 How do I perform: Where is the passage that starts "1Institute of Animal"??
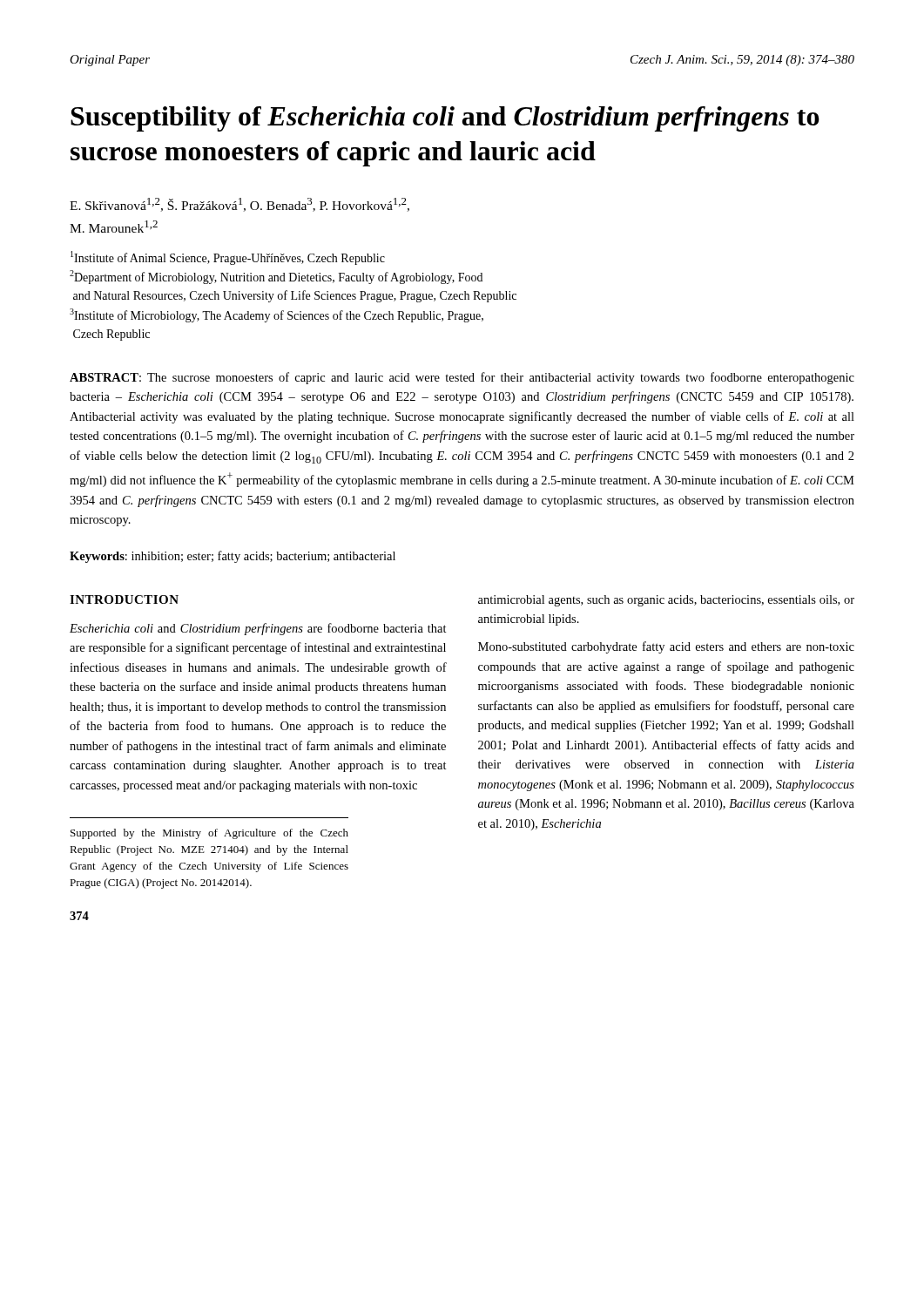pyautogui.click(x=293, y=295)
